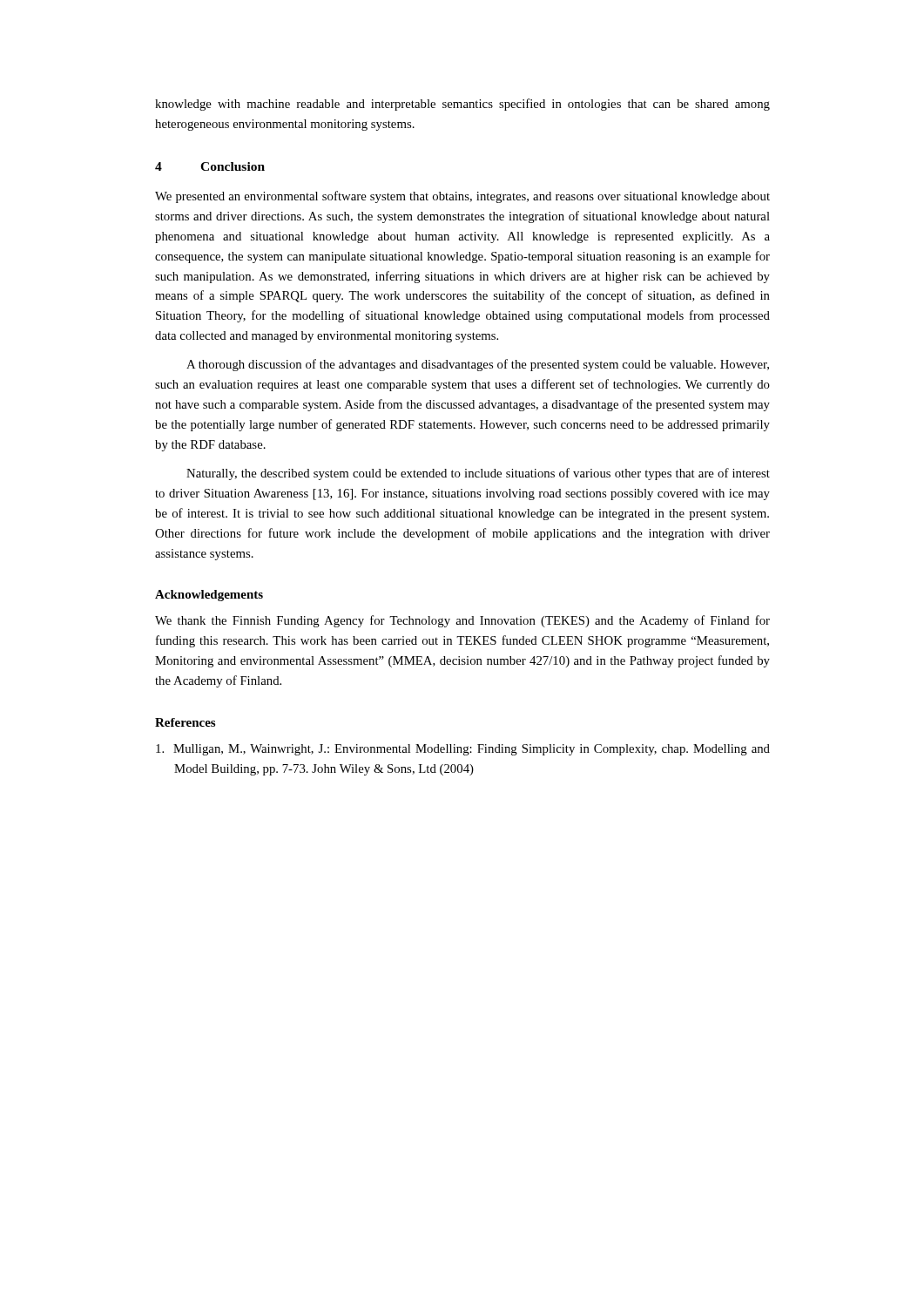The height and width of the screenshot is (1307, 924).
Task: Point to the text block starting "We thank the Finnish Funding Agency for Technology"
Action: (x=462, y=651)
